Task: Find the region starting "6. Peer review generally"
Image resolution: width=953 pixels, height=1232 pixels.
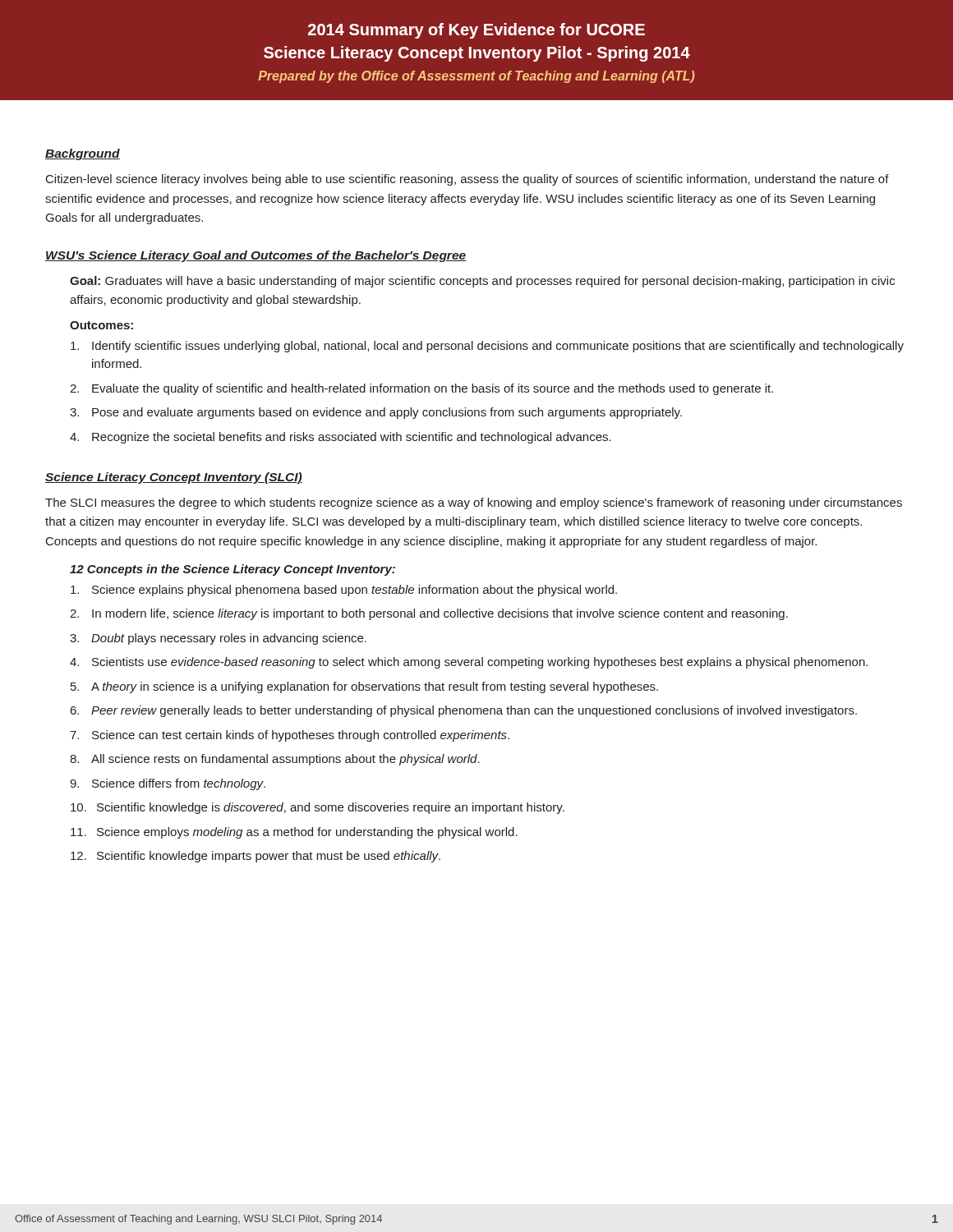Action: coord(464,711)
